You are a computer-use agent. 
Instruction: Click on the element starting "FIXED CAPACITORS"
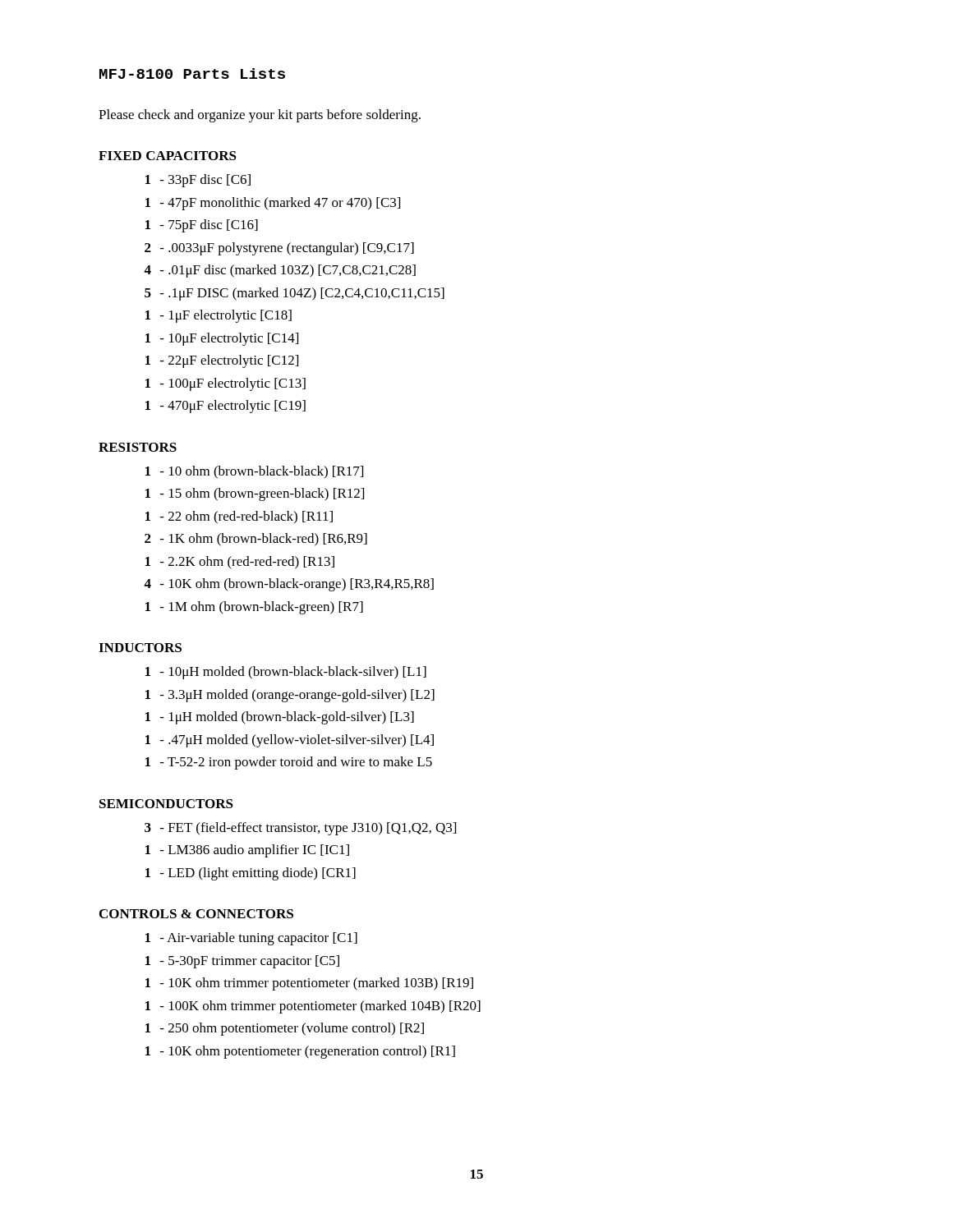coord(168,156)
